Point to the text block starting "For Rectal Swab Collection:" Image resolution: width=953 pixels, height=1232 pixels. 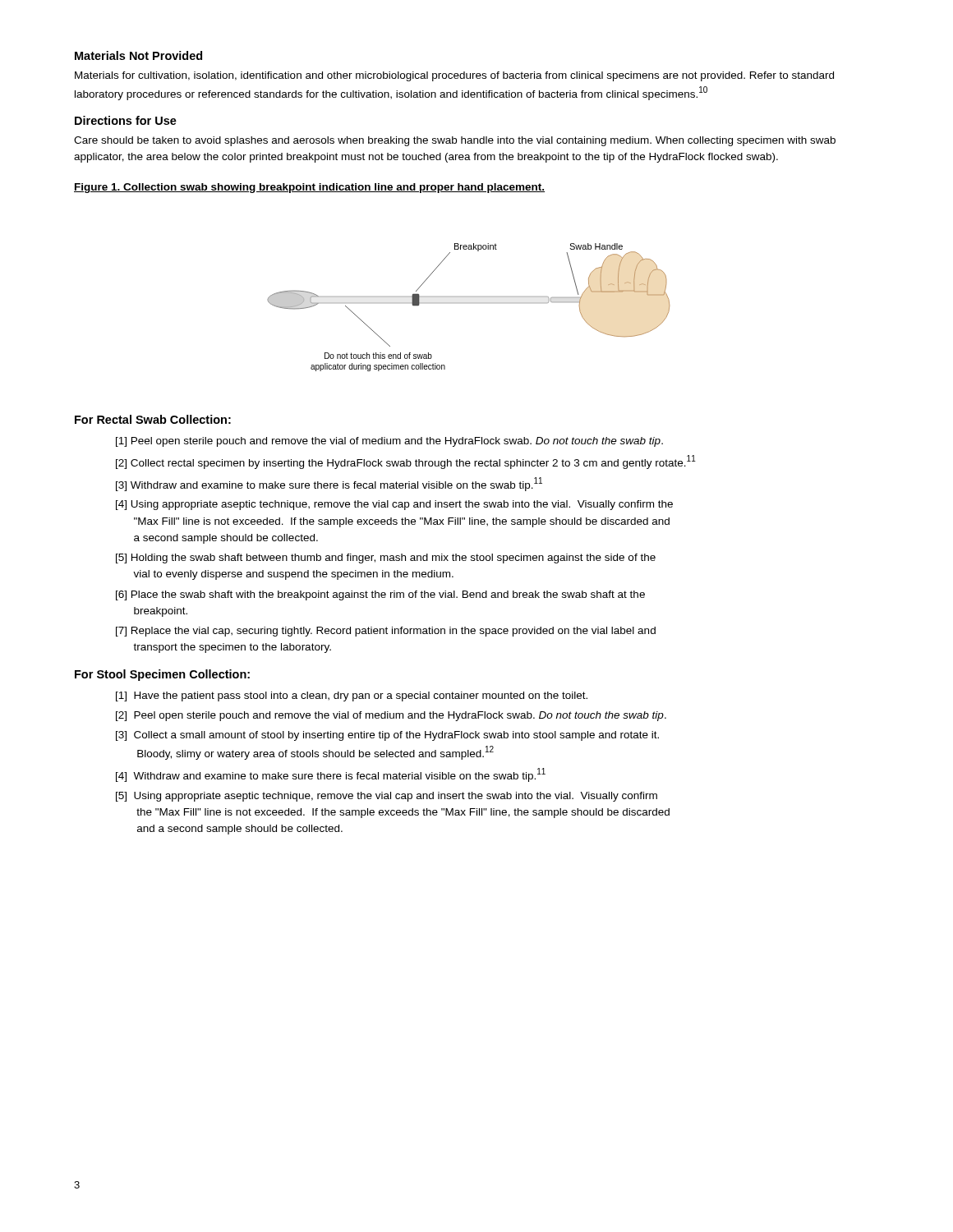pos(153,419)
